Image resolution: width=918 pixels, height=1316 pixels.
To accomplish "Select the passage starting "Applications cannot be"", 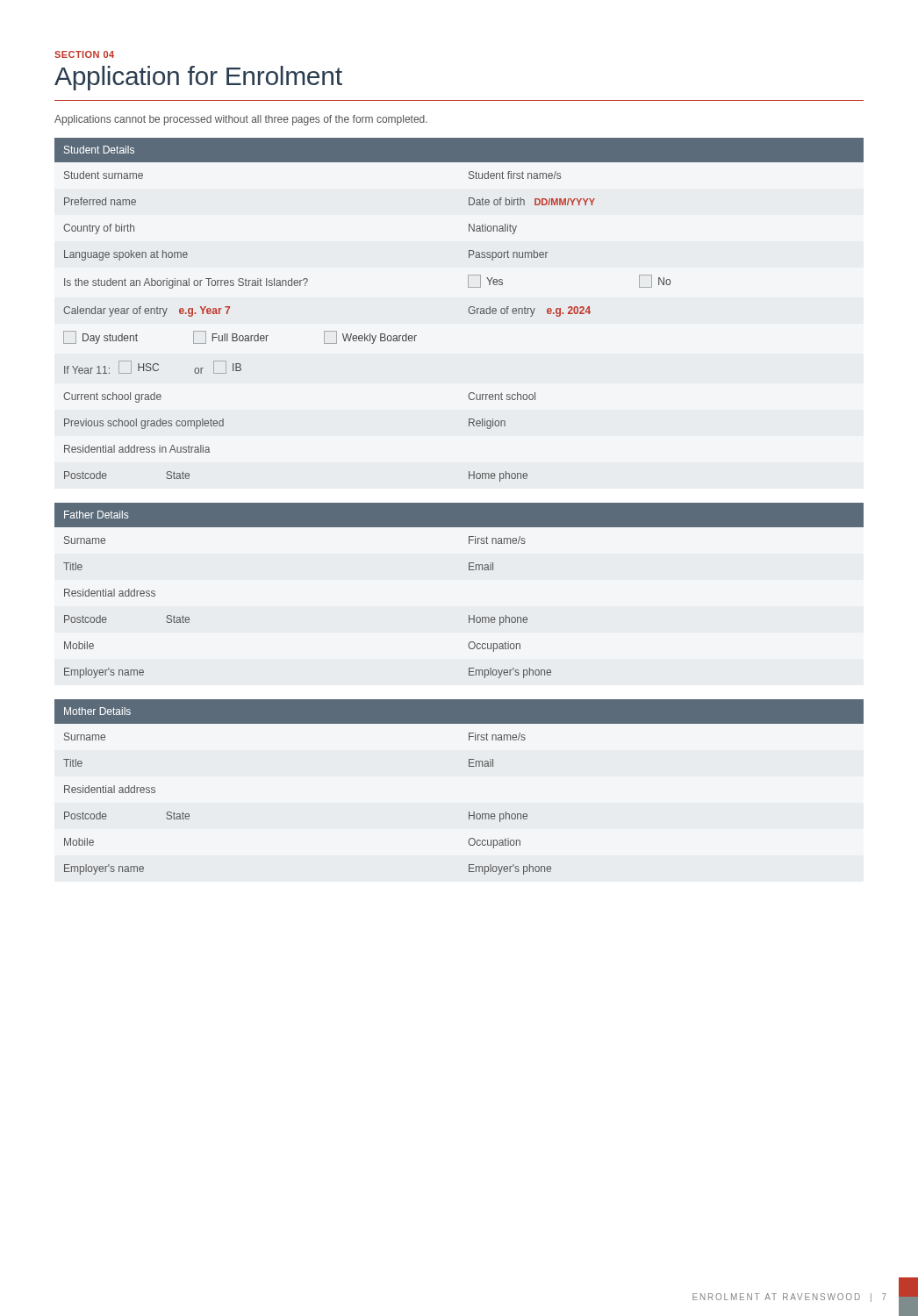I will click(x=241, y=120).
